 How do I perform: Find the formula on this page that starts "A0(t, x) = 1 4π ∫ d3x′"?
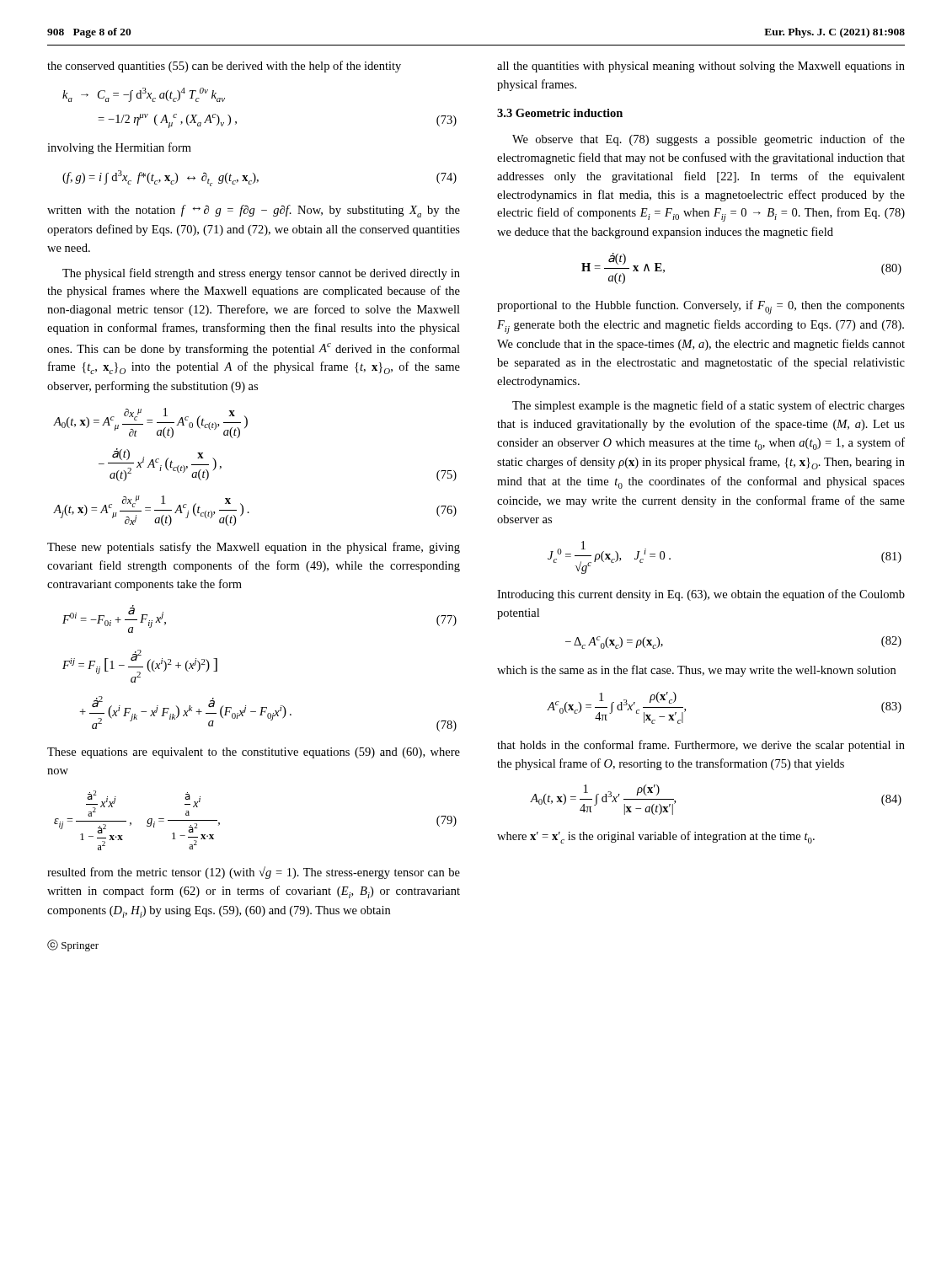point(586,799)
